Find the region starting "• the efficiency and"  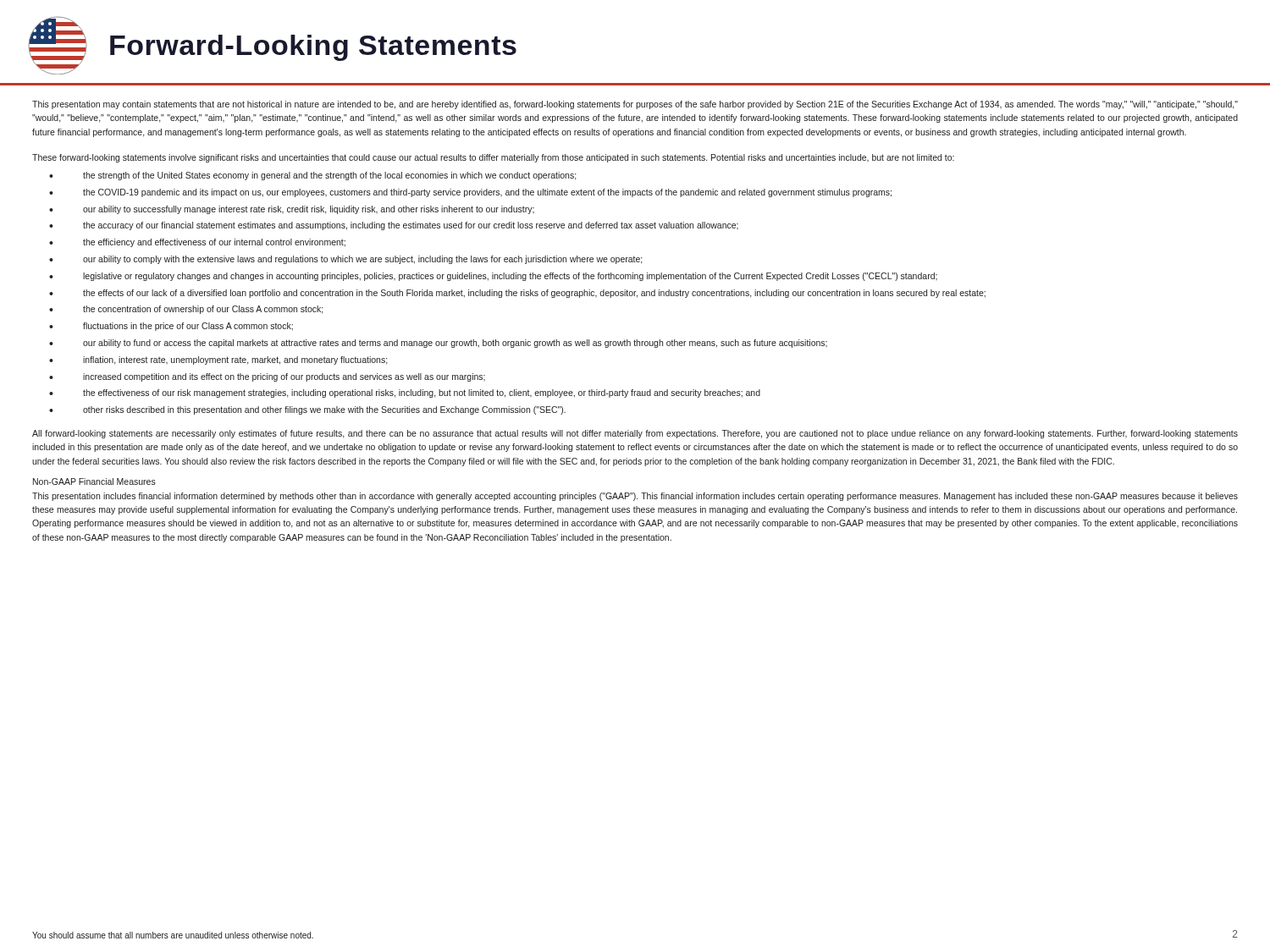click(x=197, y=243)
